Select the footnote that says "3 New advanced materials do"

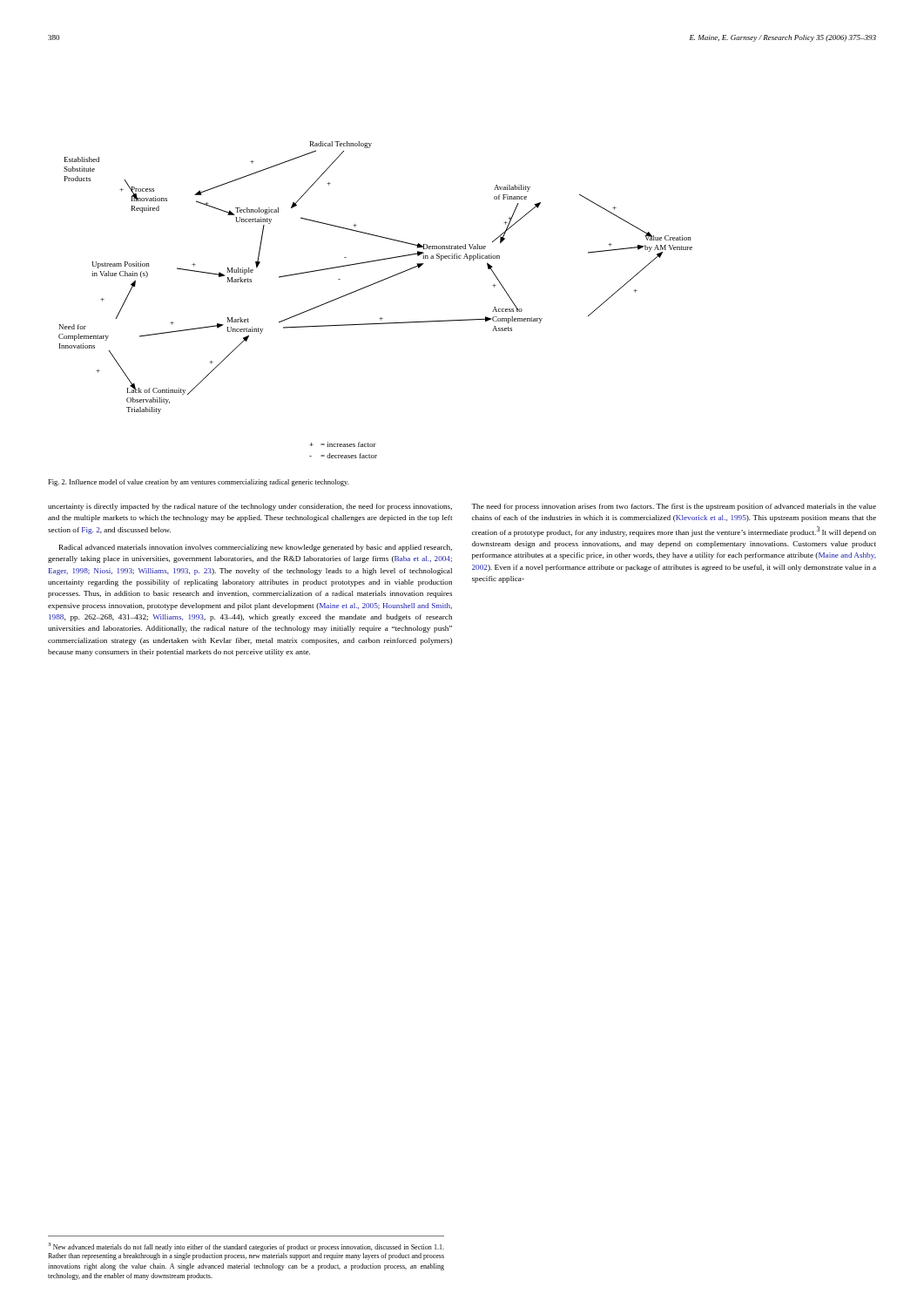[x=246, y=1260]
